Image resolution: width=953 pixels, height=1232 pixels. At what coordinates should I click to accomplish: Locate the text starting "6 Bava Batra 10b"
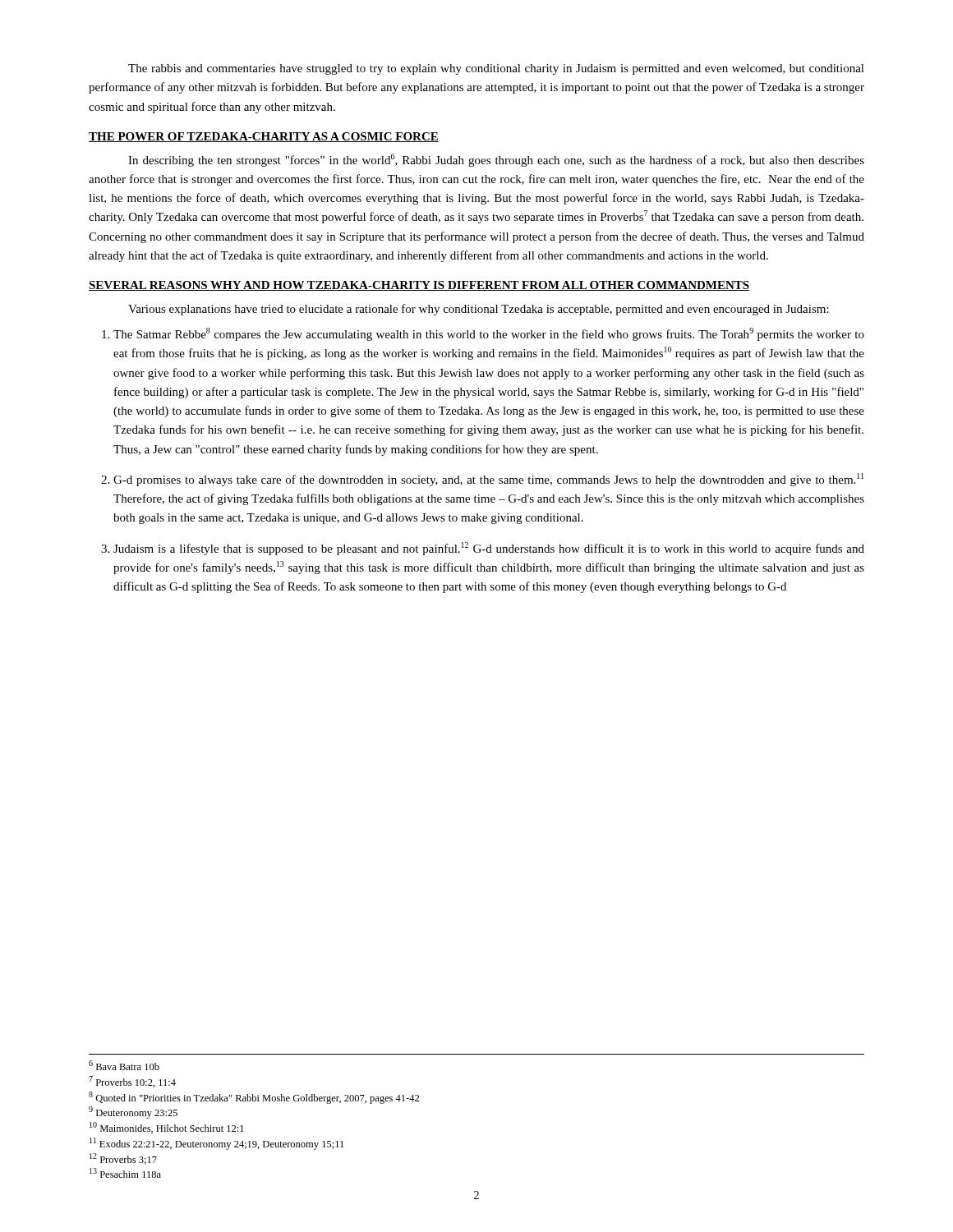tap(124, 1066)
